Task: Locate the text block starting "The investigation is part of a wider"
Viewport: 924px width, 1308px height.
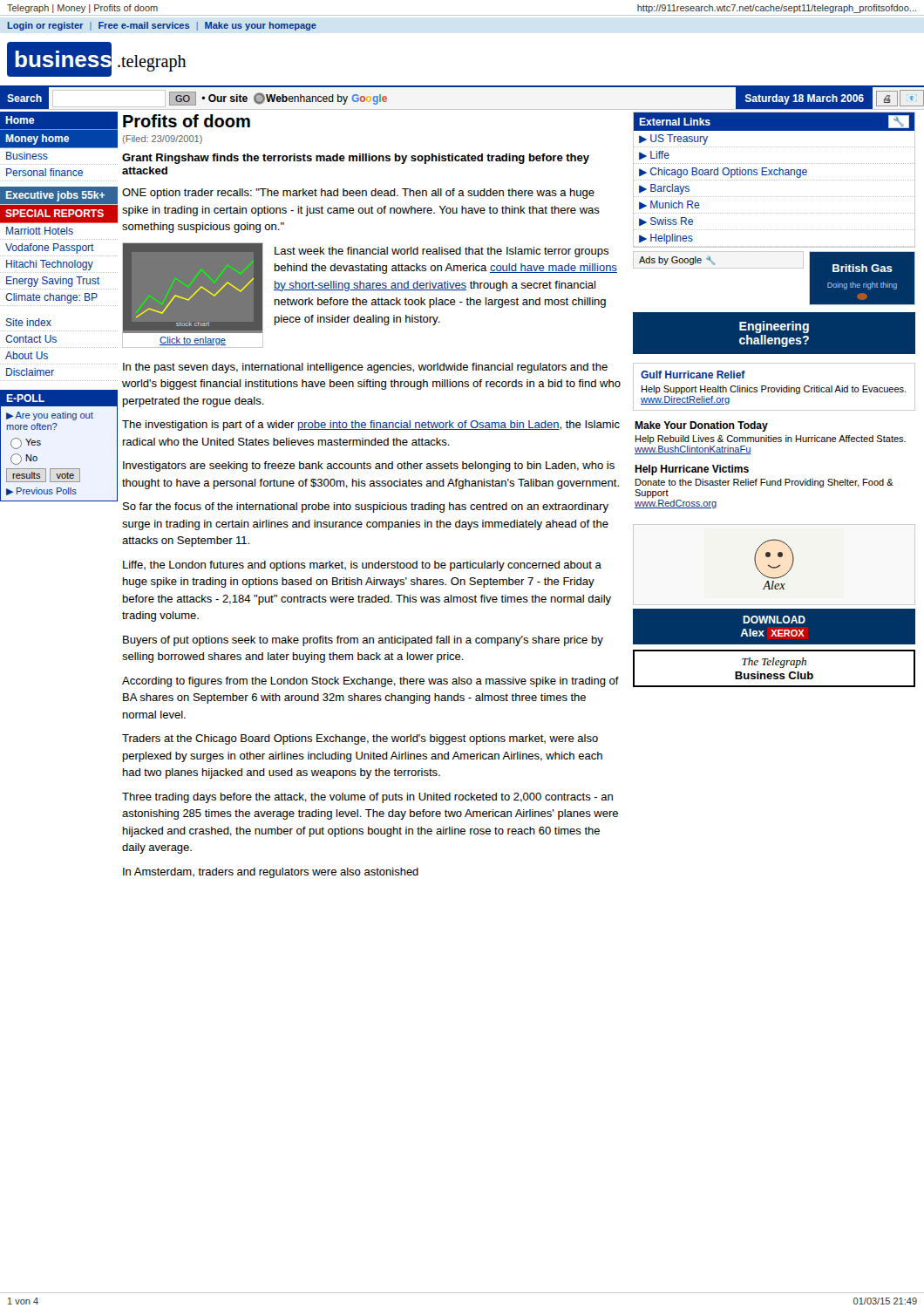Action: click(371, 433)
